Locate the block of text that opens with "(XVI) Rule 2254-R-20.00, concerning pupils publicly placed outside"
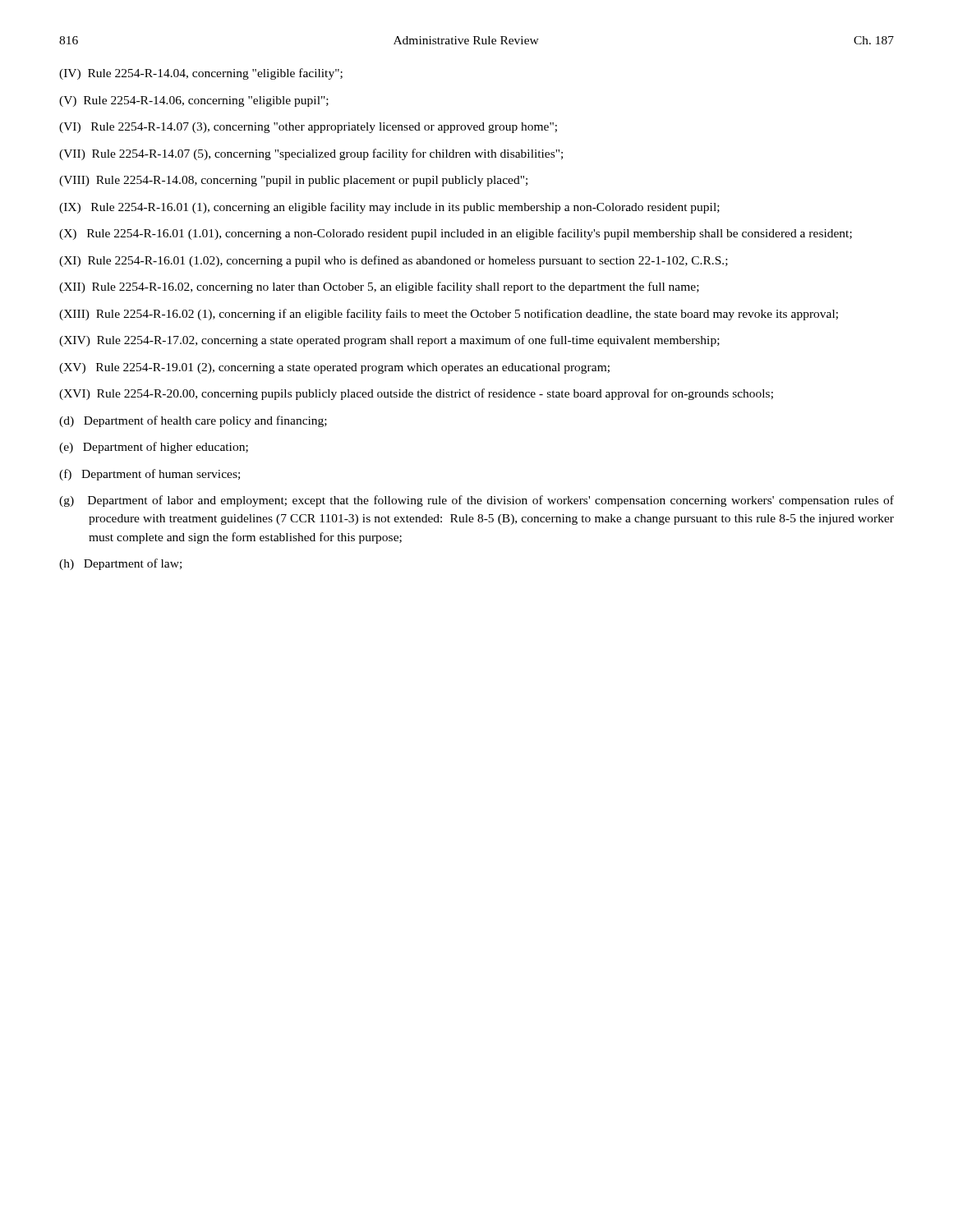 click(417, 393)
